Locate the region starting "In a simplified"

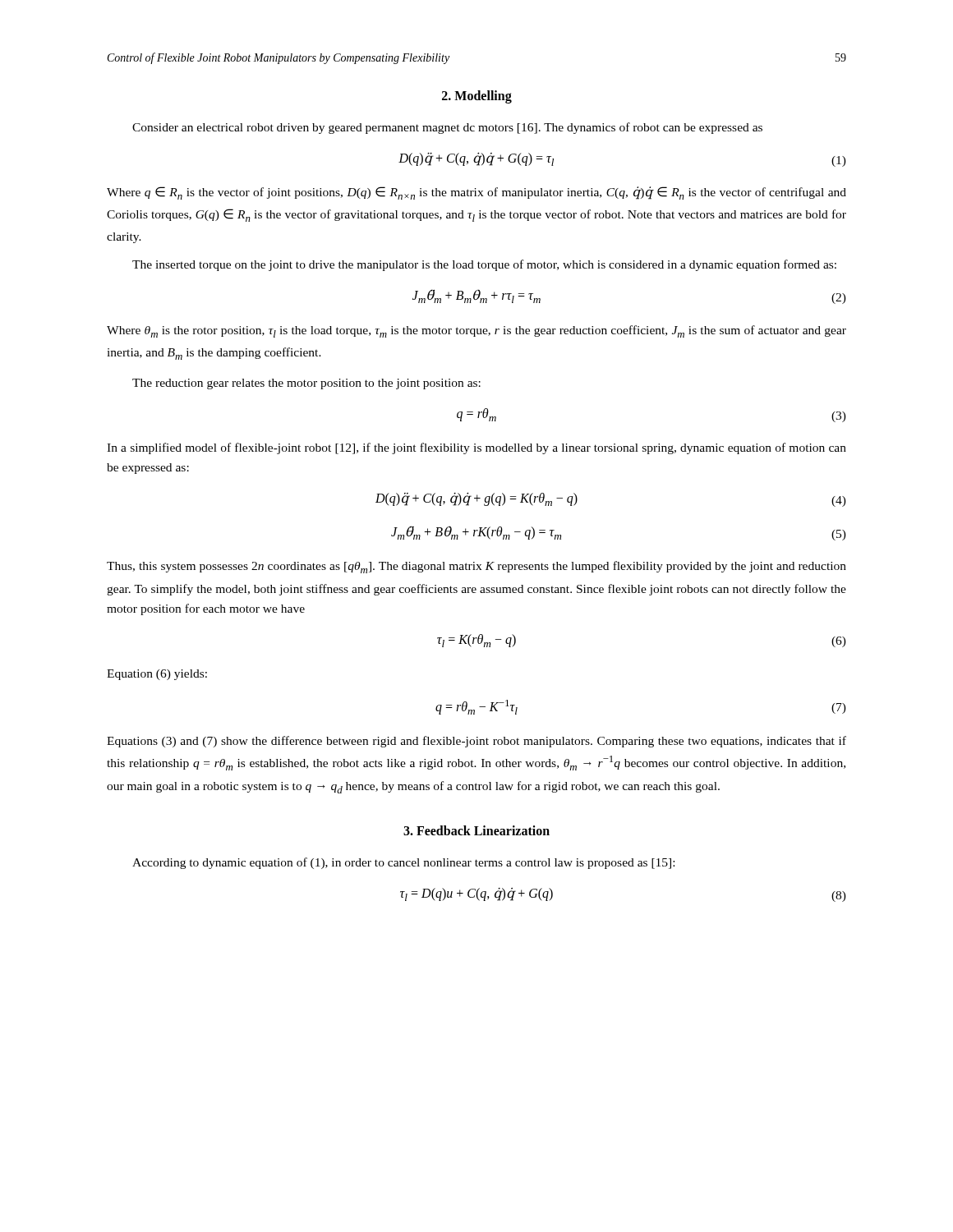(x=476, y=457)
